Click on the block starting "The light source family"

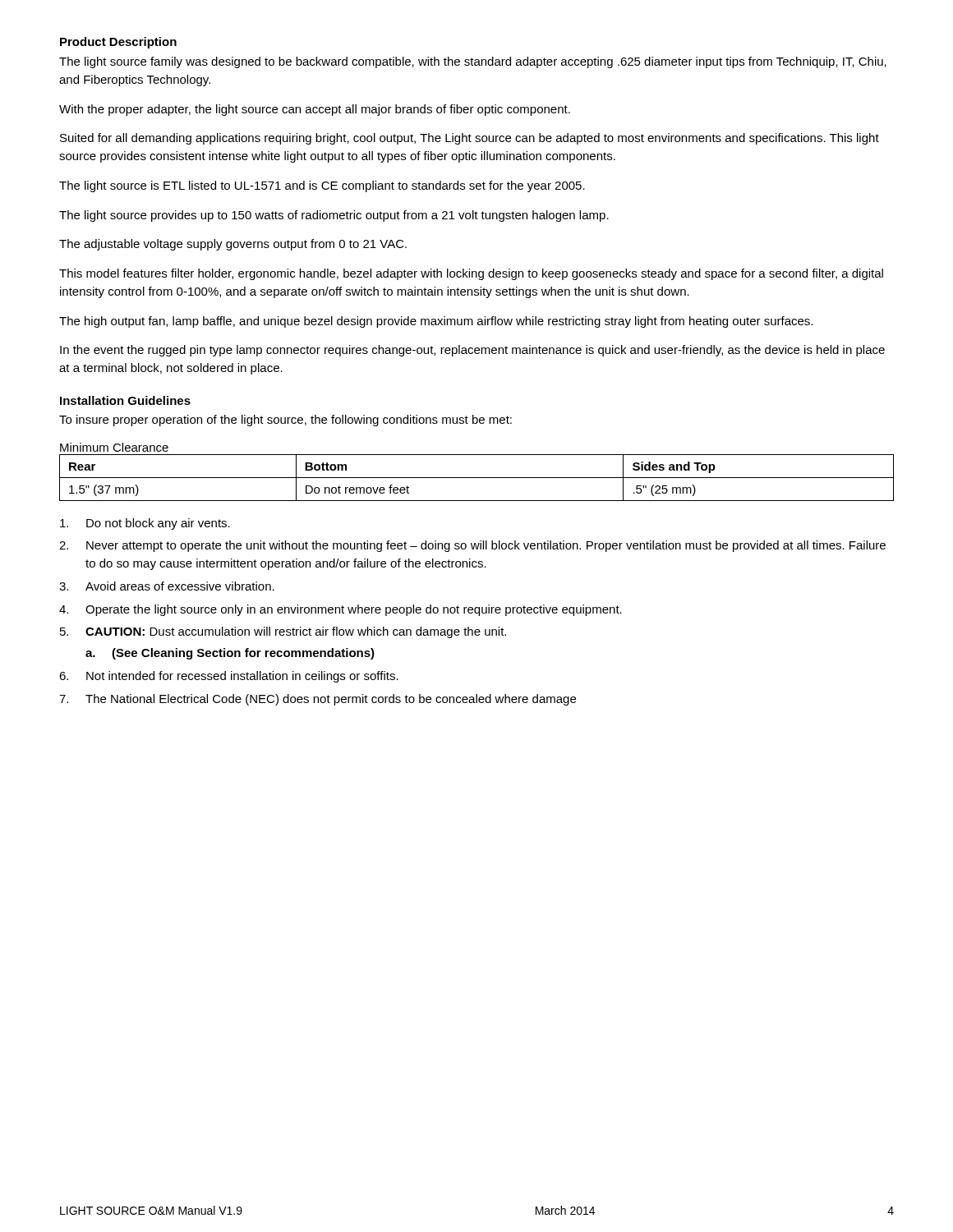pyautogui.click(x=473, y=70)
